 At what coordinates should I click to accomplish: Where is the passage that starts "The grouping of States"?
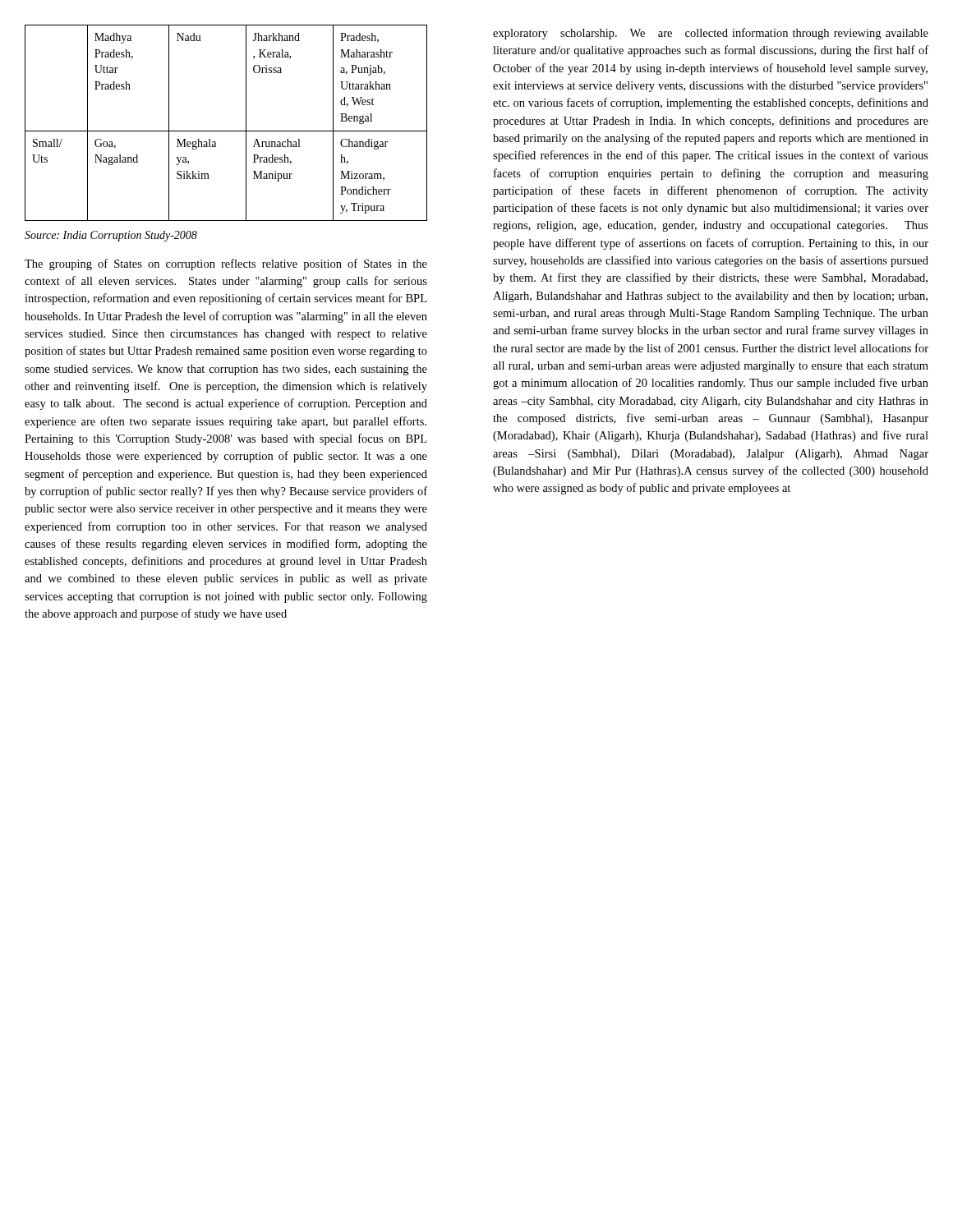click(x=226, y=439)
